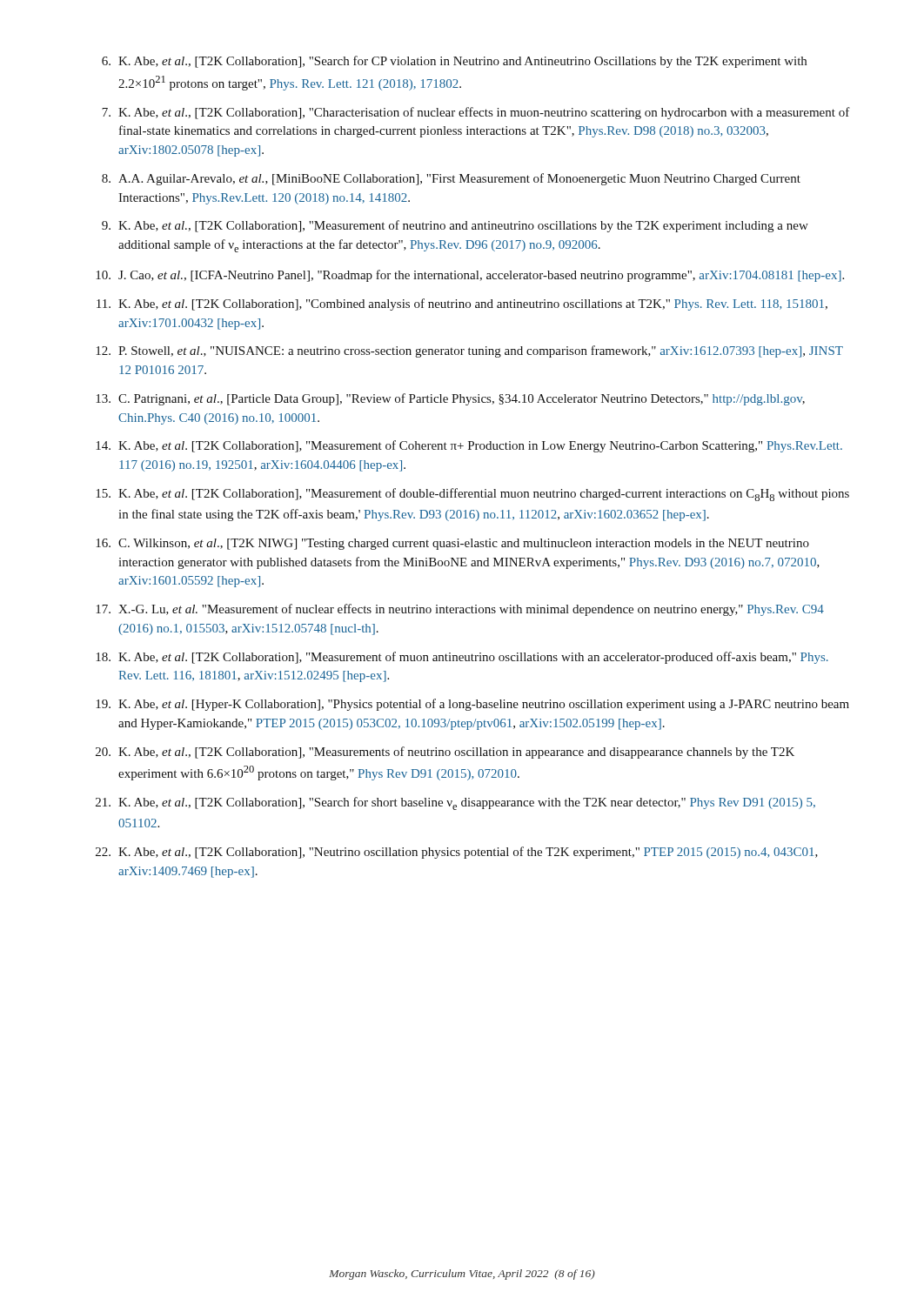The image size is (924, 1305).
Task: Find the list item that says "12. P. Stowell, et"
Action: [x=466, y=361]
